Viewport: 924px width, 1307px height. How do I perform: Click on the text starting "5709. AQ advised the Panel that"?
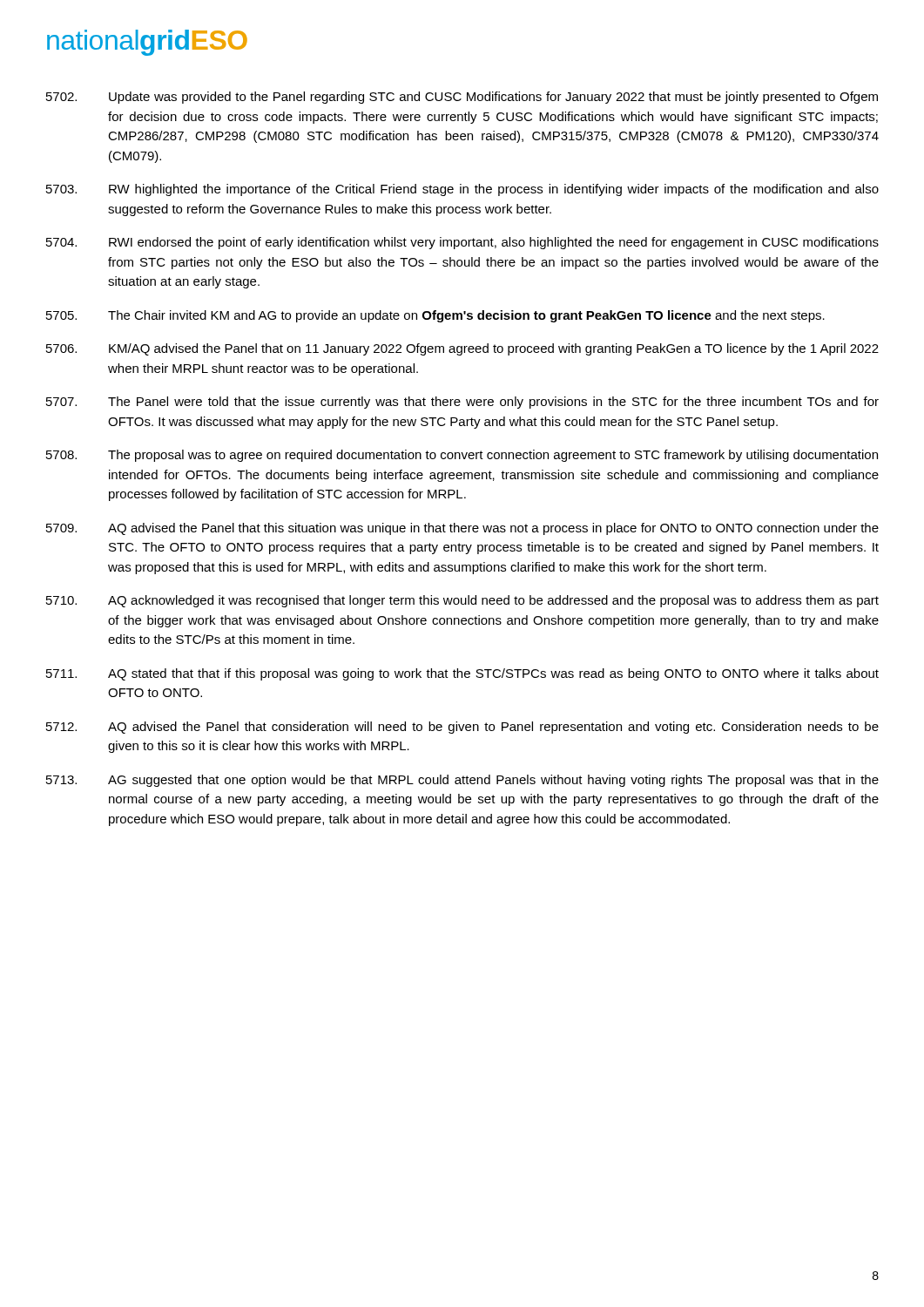coord(462,547)
